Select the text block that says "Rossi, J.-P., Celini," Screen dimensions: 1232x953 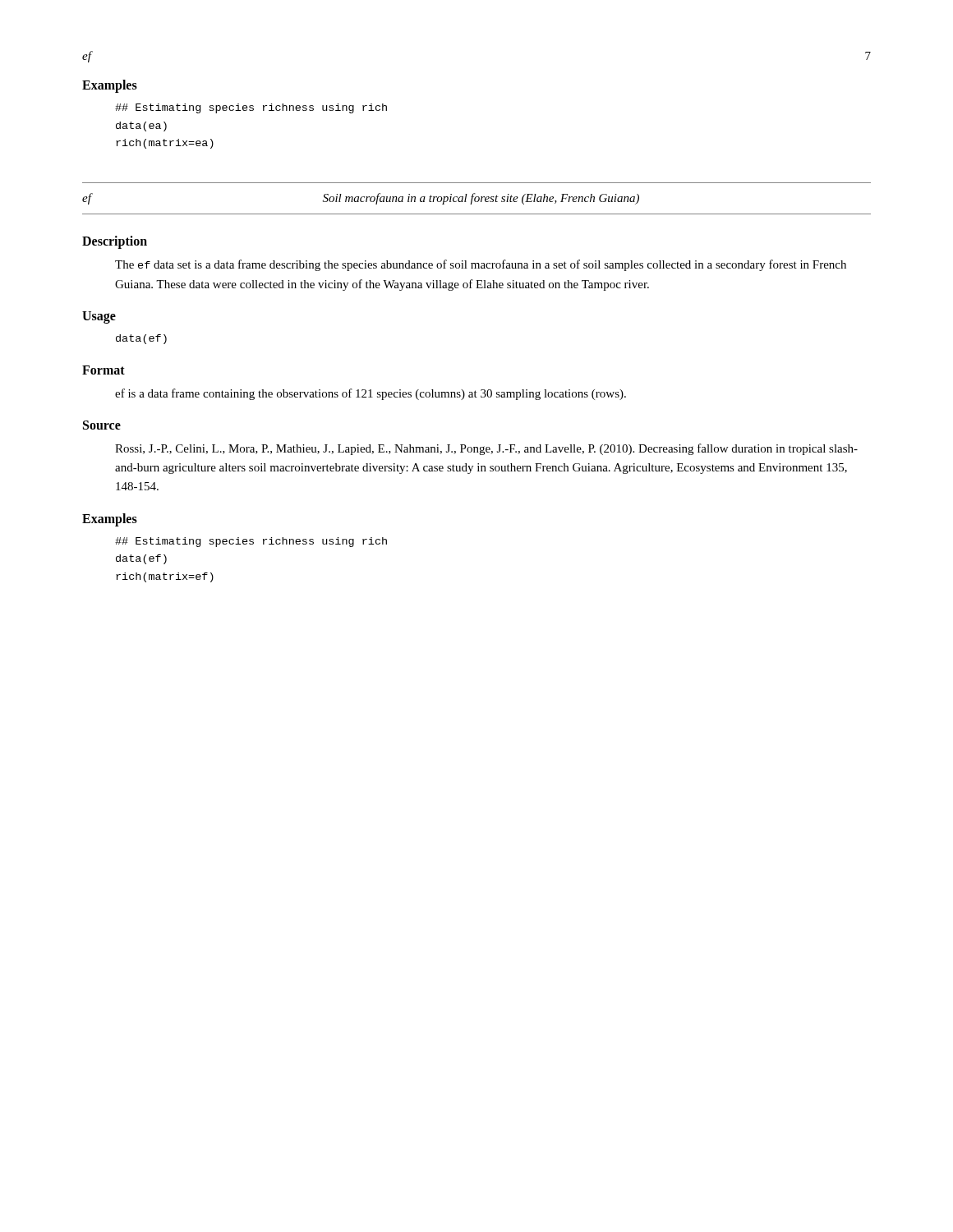(x=486, y=467)
